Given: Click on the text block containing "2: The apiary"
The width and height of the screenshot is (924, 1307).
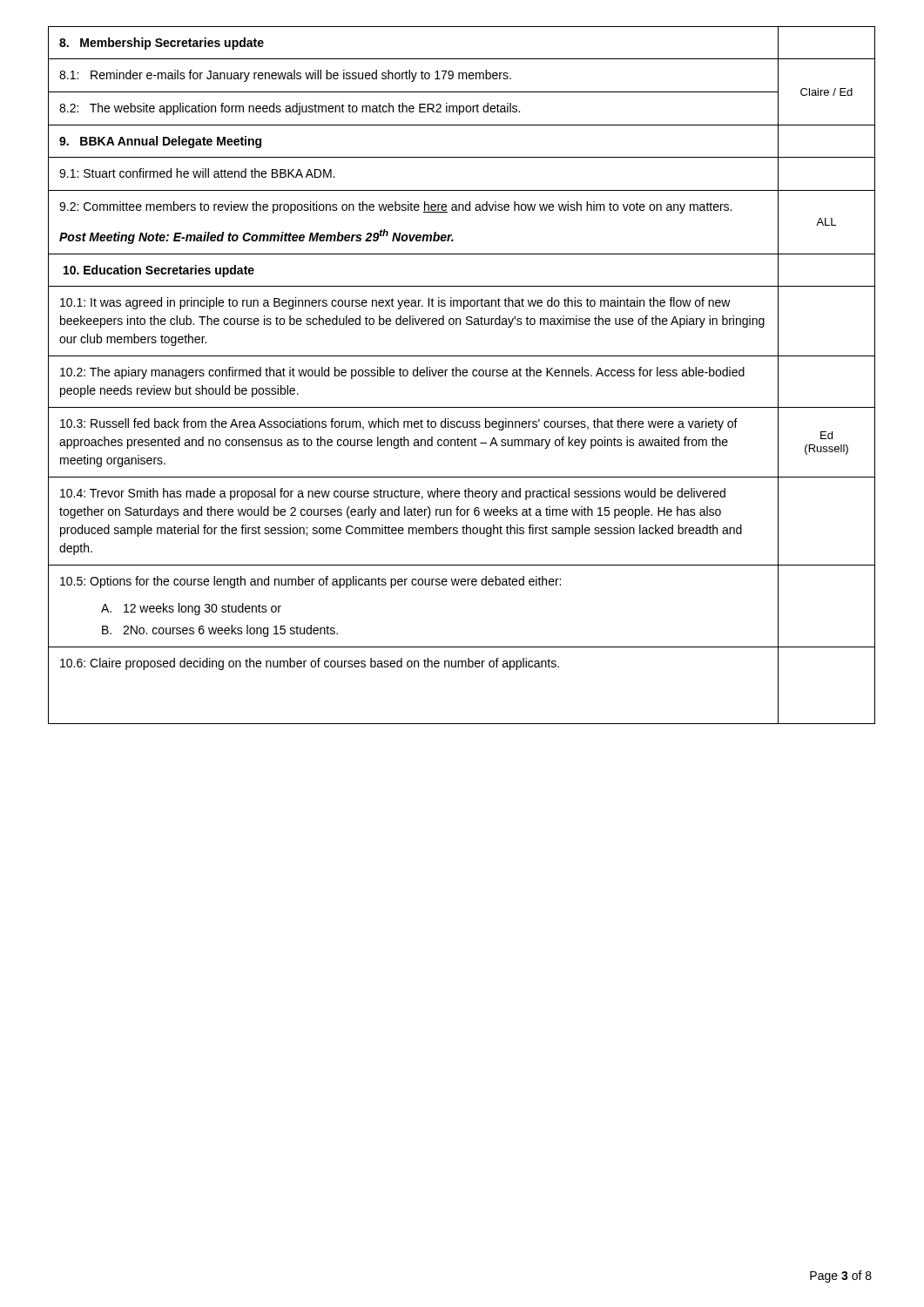Looking at the screenshot, I should [x=402, y=381].
